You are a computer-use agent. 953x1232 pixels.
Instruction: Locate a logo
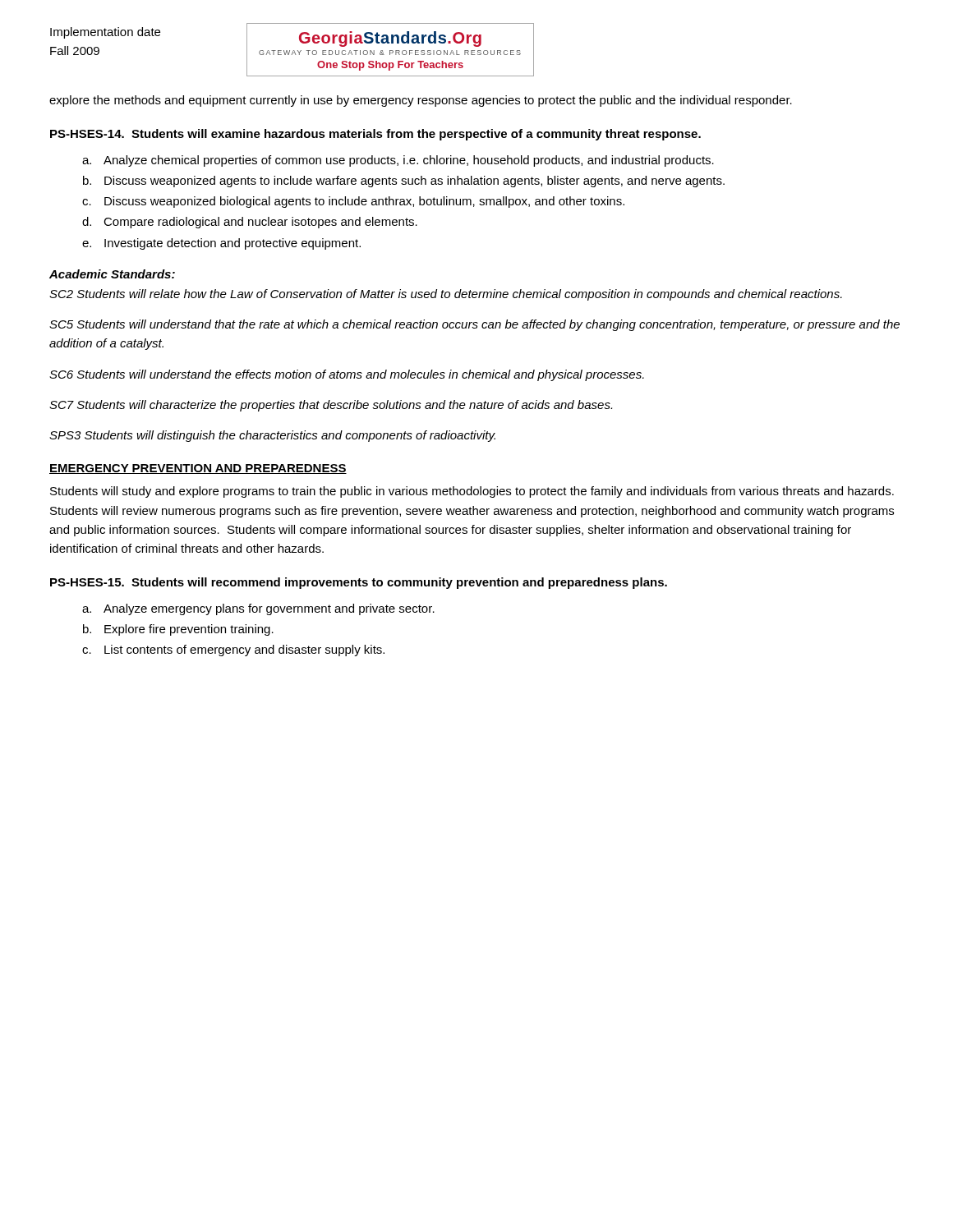pyautogui.click(x=390, y=50)
